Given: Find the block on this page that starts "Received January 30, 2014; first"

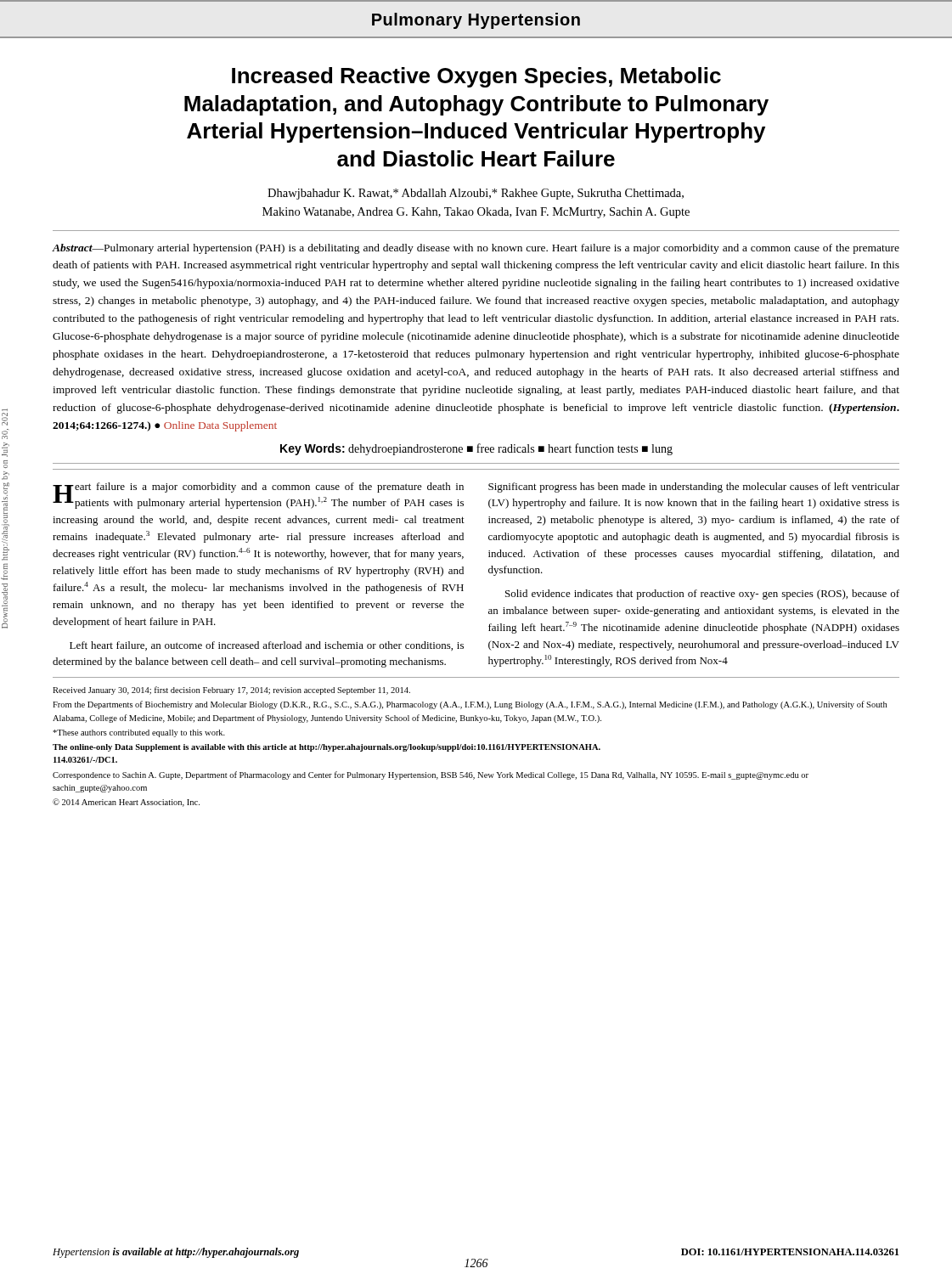Looking at the screenshot, I should coord(232,690).
